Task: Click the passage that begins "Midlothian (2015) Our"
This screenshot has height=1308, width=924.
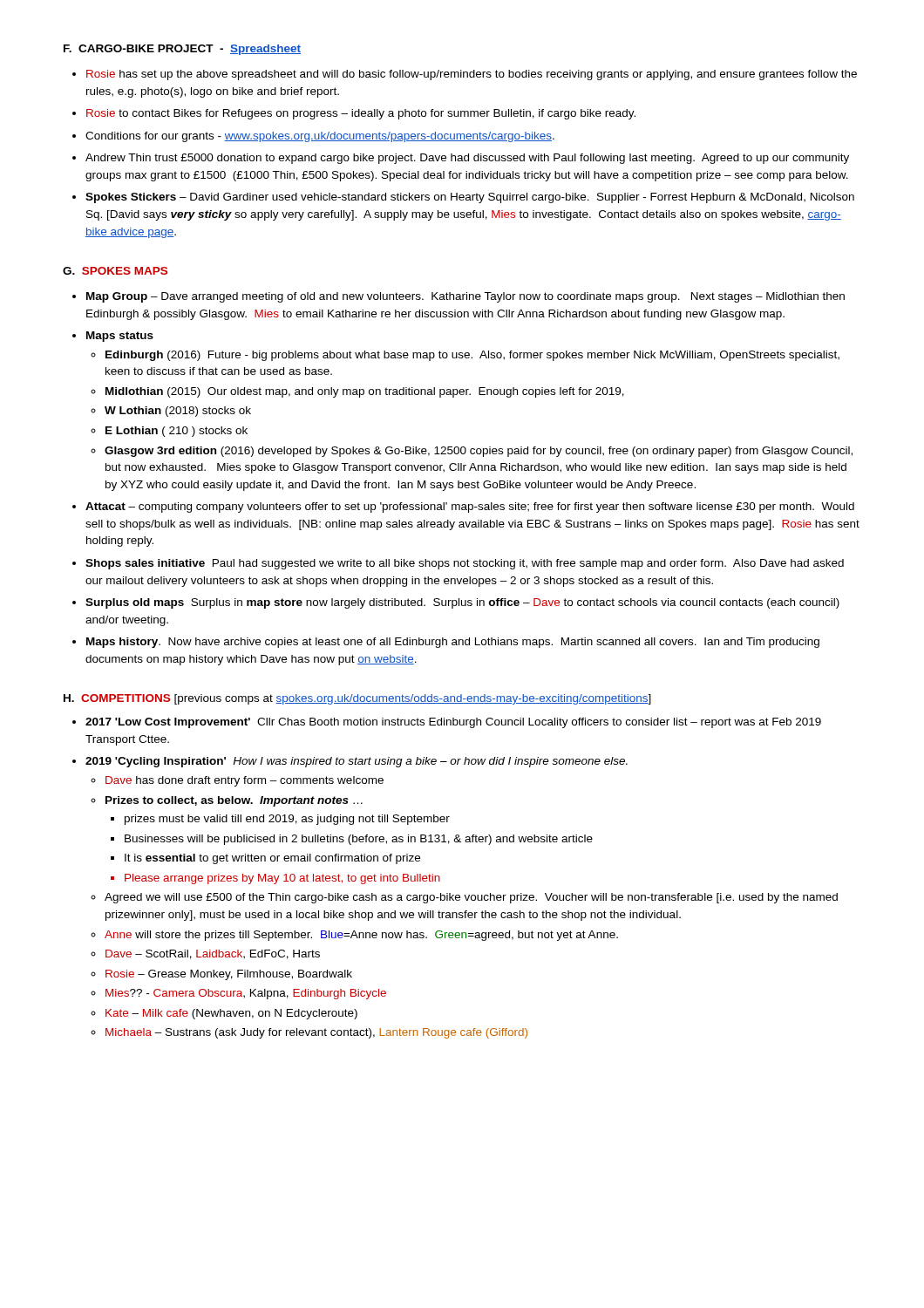Action: (365, 391)
